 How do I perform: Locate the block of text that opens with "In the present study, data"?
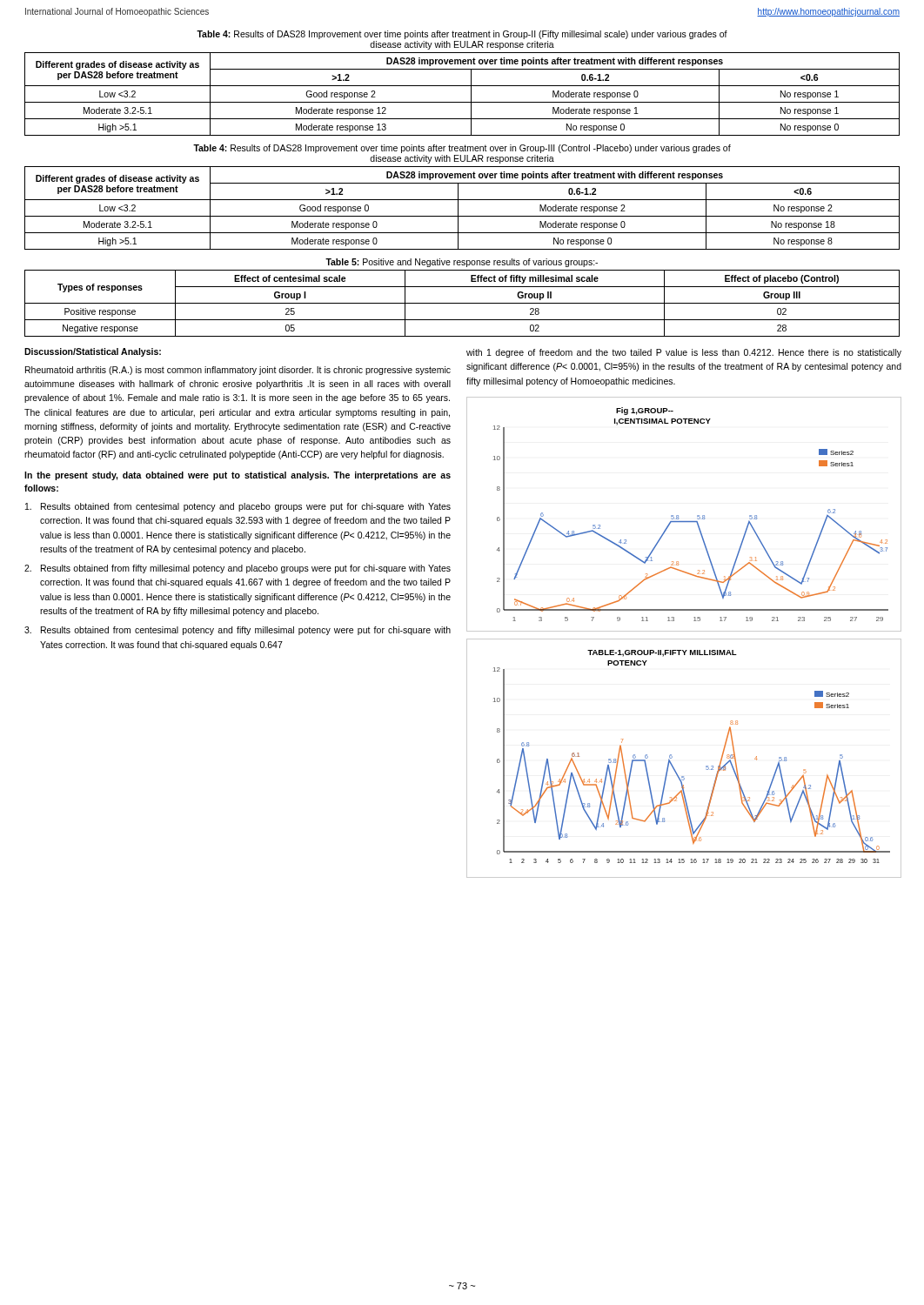(x=238, y=481)
